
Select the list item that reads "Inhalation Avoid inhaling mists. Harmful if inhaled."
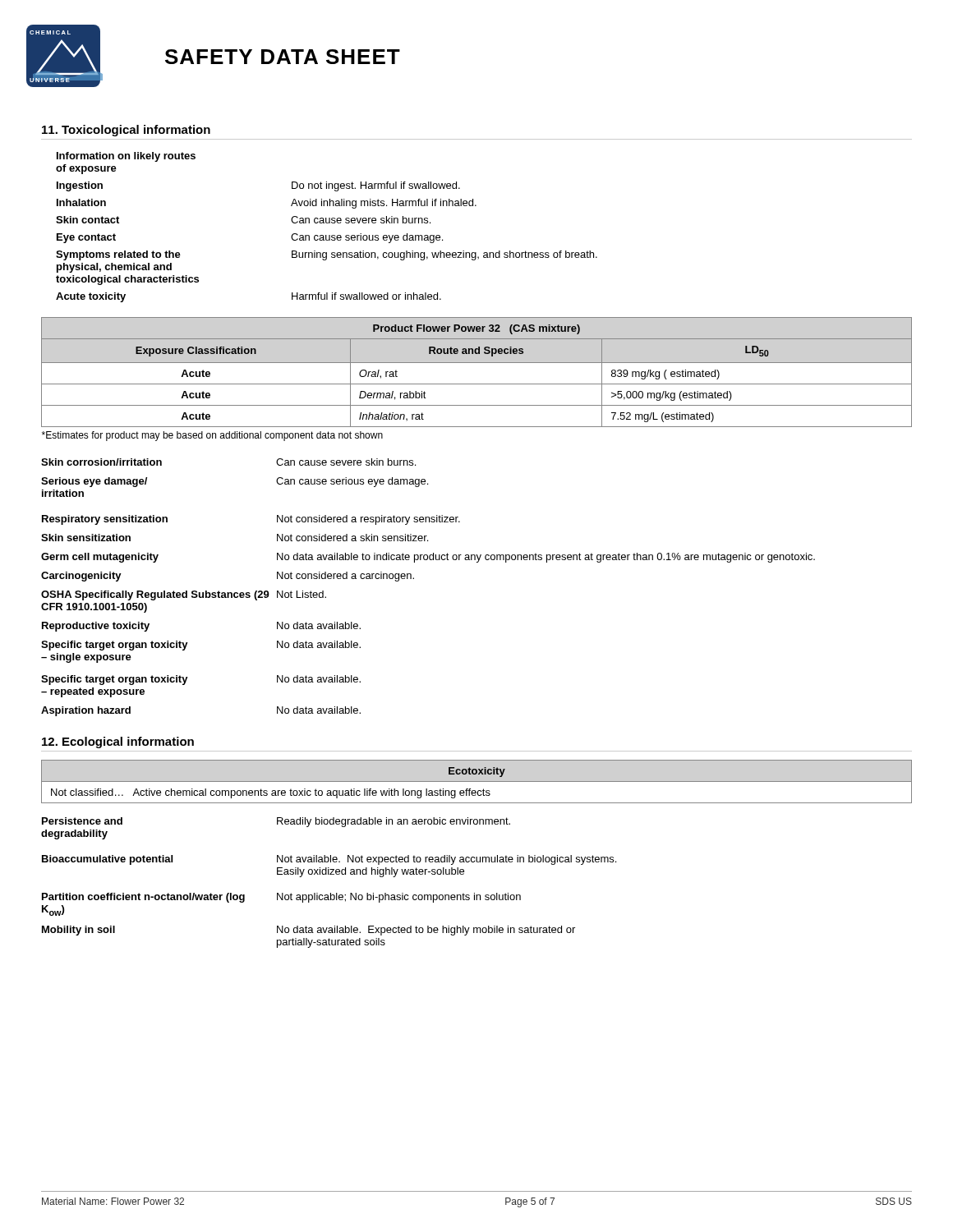tap(476, 203)
